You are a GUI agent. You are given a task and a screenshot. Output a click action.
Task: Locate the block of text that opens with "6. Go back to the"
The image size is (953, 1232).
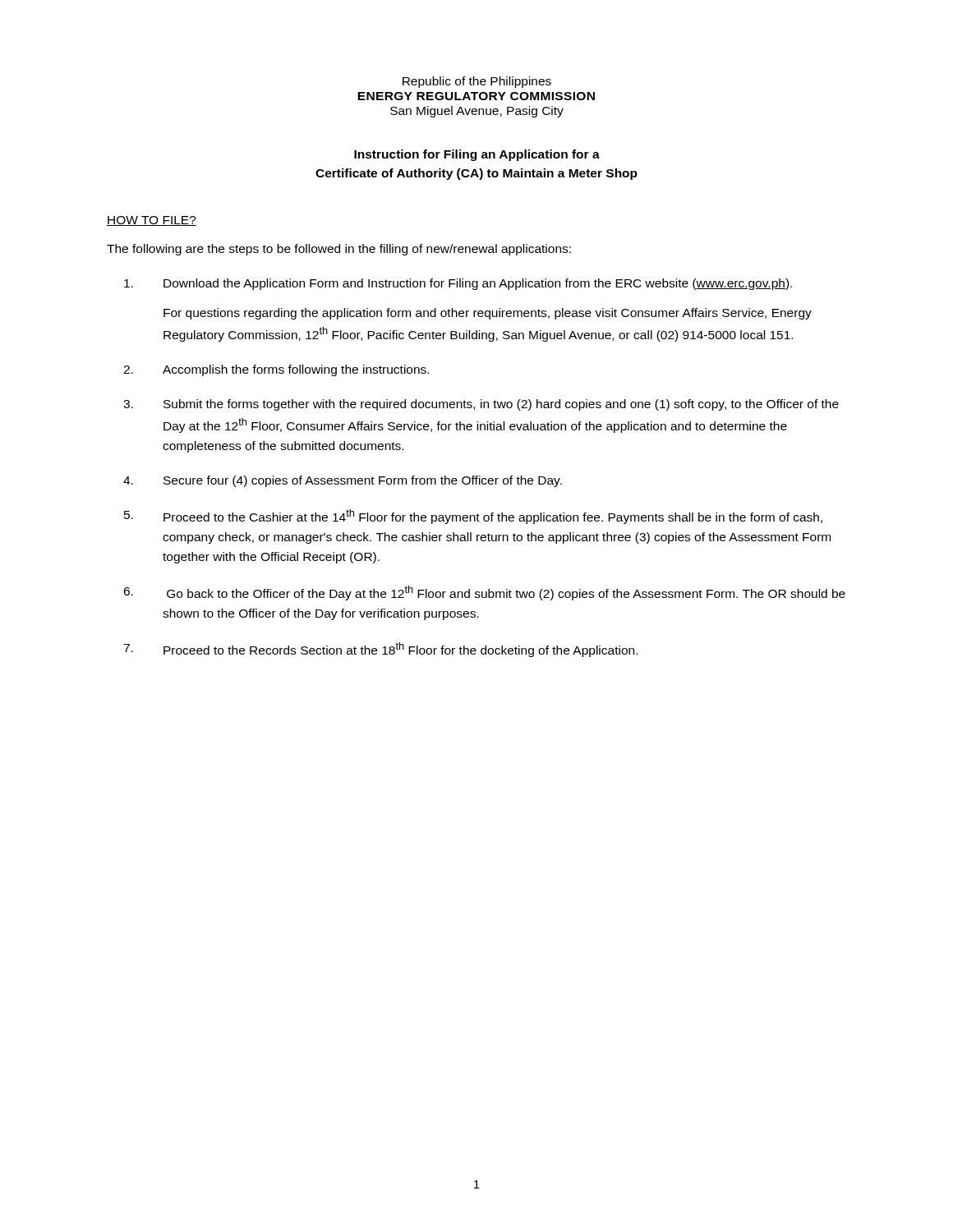click(x=476, y=603)
